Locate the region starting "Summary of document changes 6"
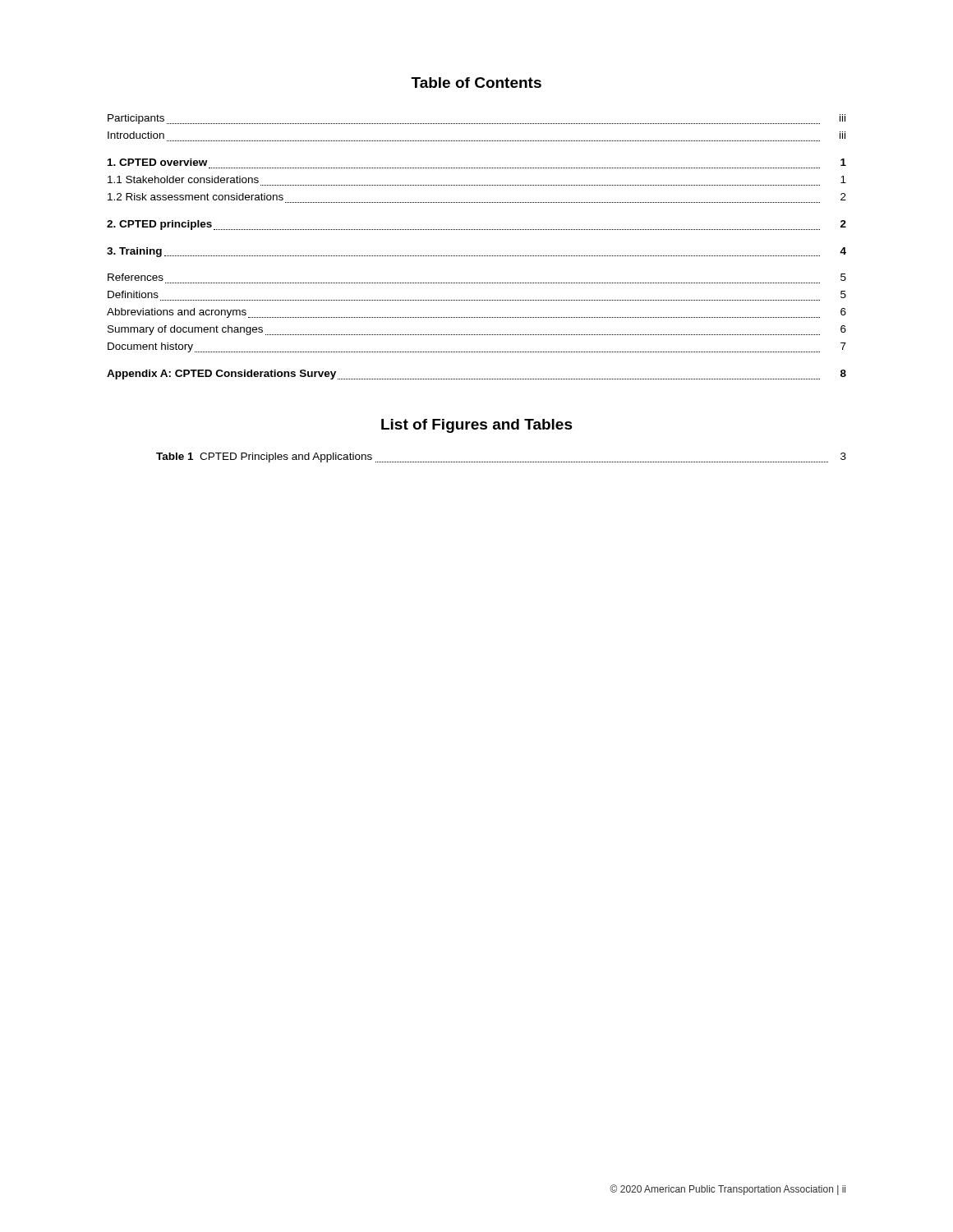The width and height of the screenshot is (953, 1232). 476,330
